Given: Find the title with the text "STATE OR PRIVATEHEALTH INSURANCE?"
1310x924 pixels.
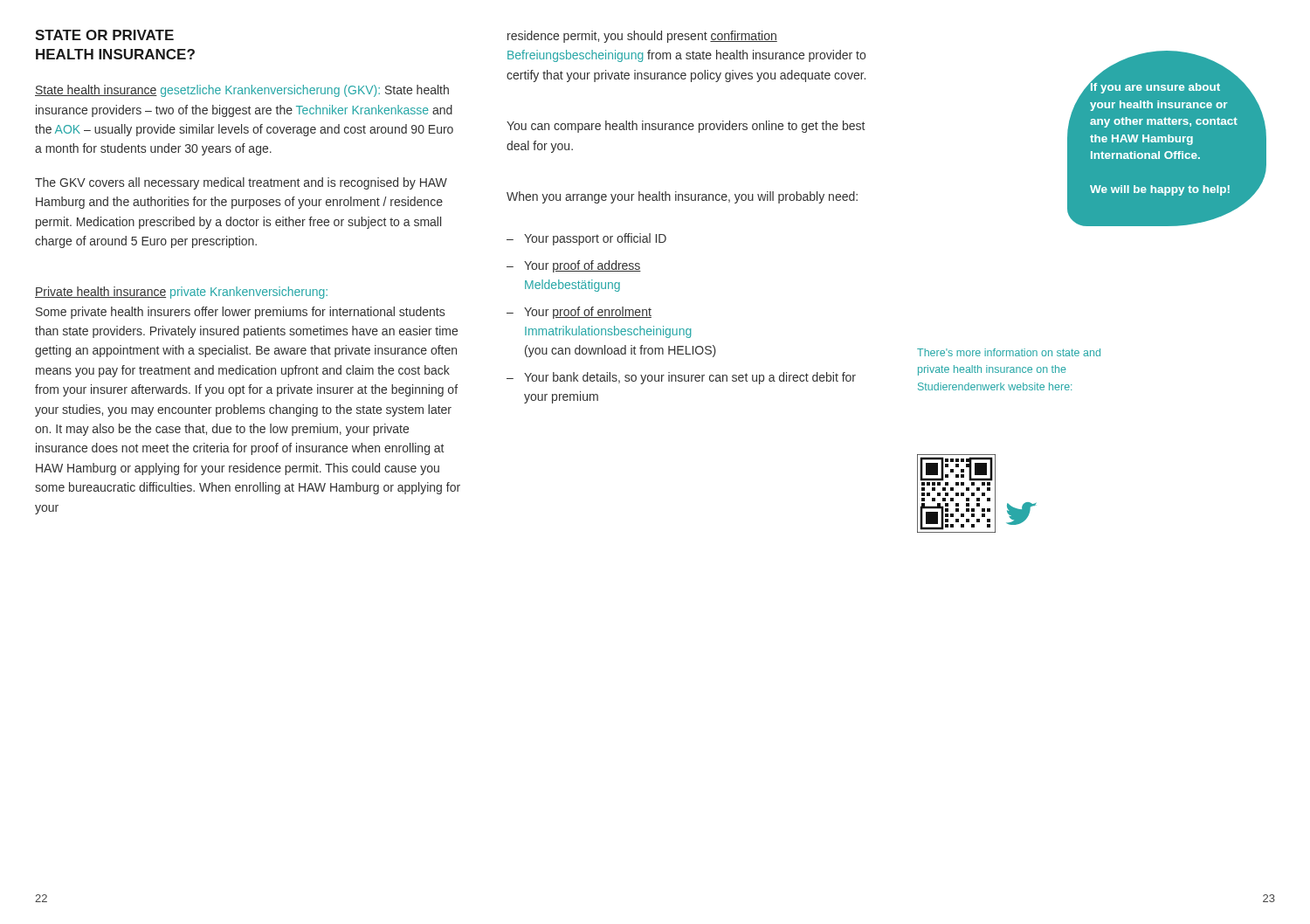Looking at the screenshot, I should coord(115,45).
